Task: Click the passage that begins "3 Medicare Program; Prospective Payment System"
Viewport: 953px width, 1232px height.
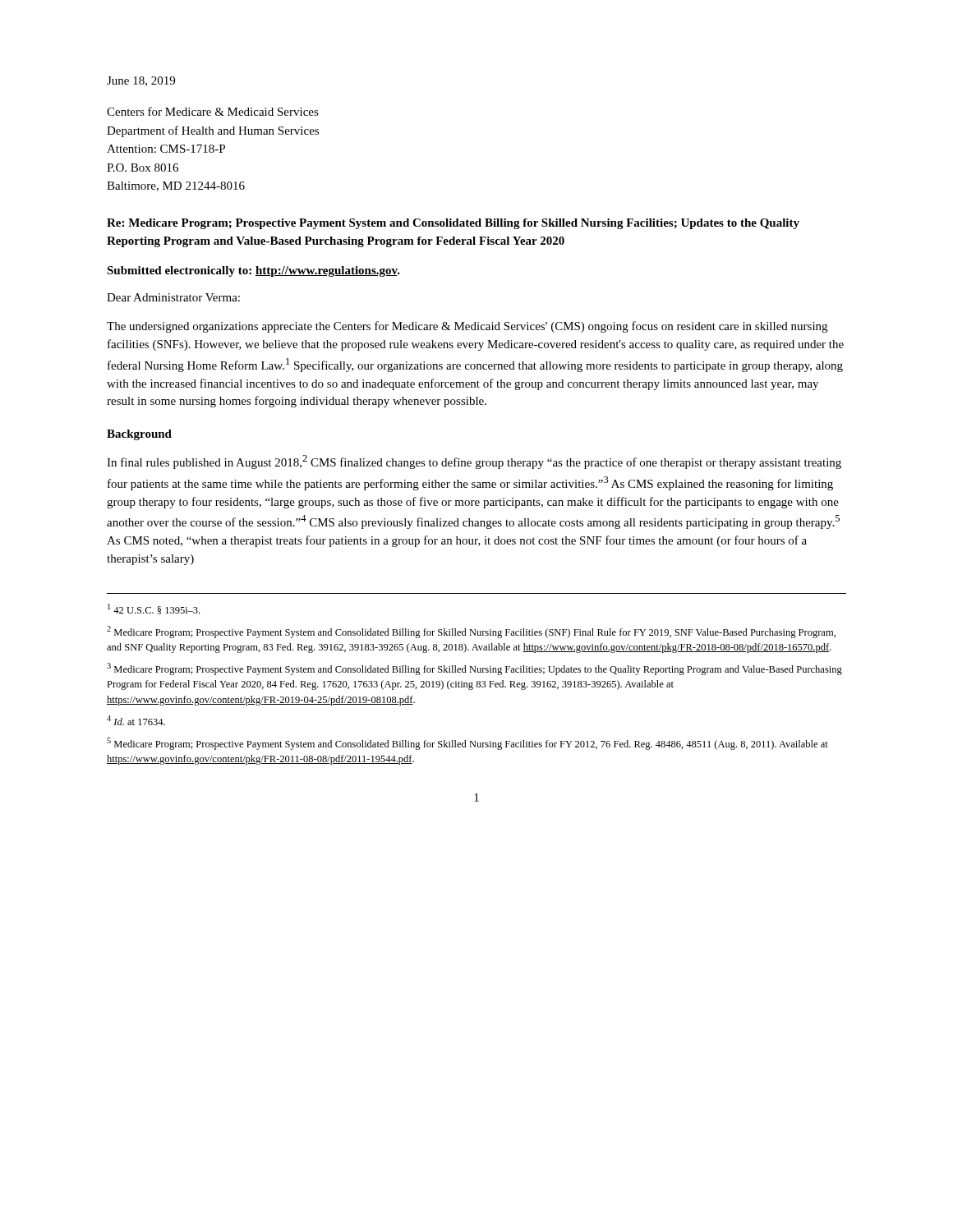Action: pos(474,683)
